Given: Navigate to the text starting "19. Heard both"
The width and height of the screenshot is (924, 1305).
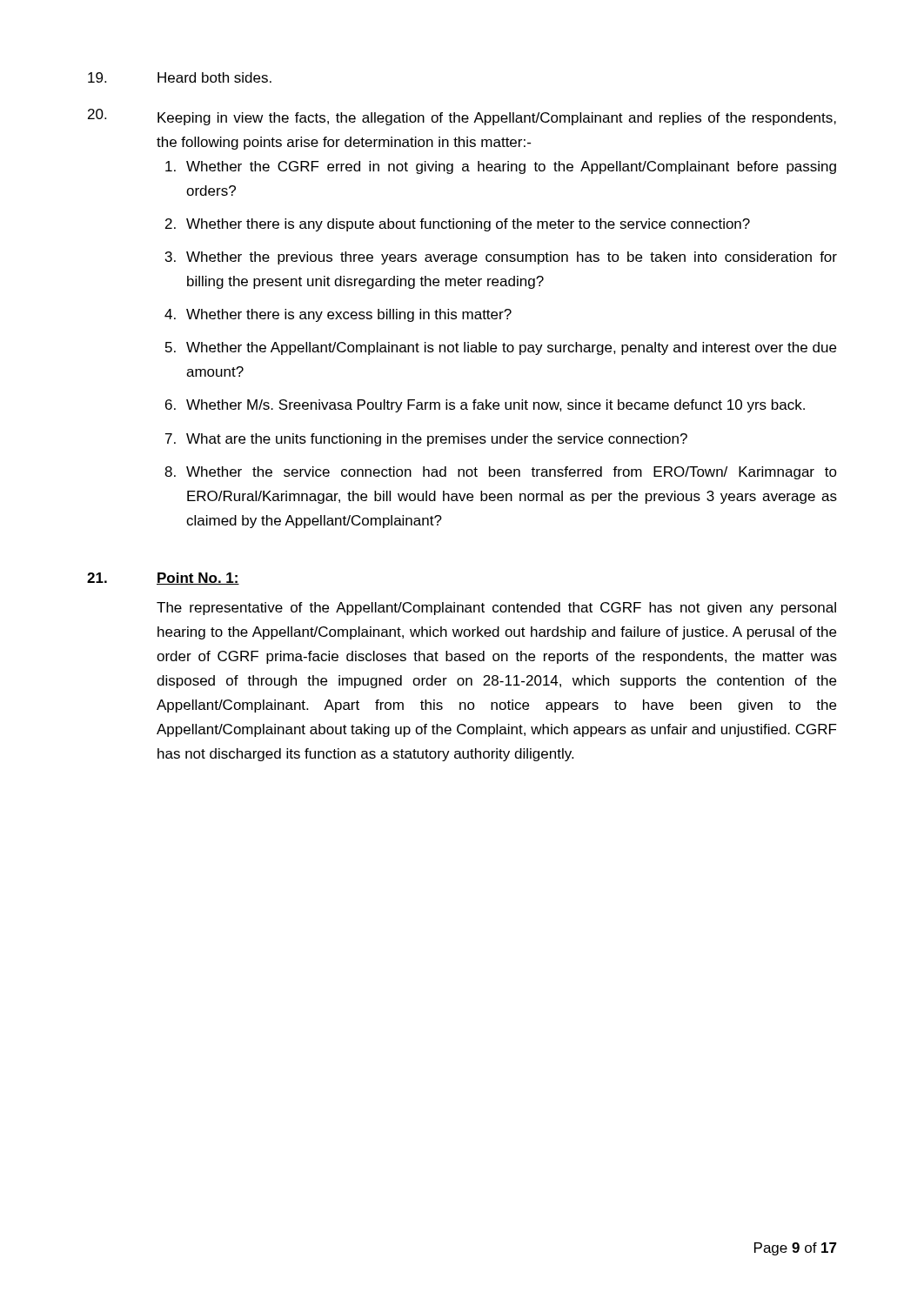Looking at the screenshot, I should [180, 78].
